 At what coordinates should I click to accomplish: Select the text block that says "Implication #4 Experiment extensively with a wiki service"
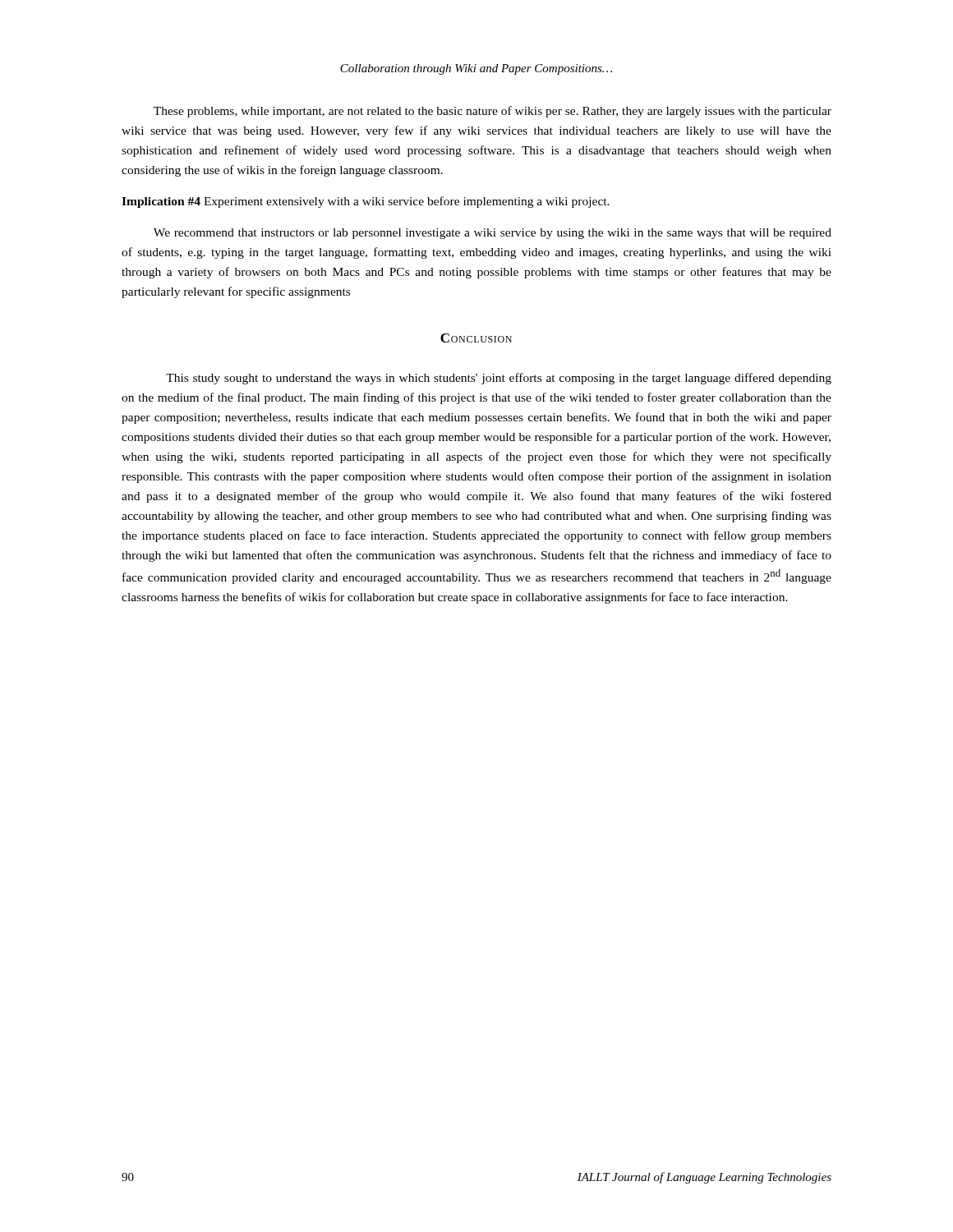[366, 201]
